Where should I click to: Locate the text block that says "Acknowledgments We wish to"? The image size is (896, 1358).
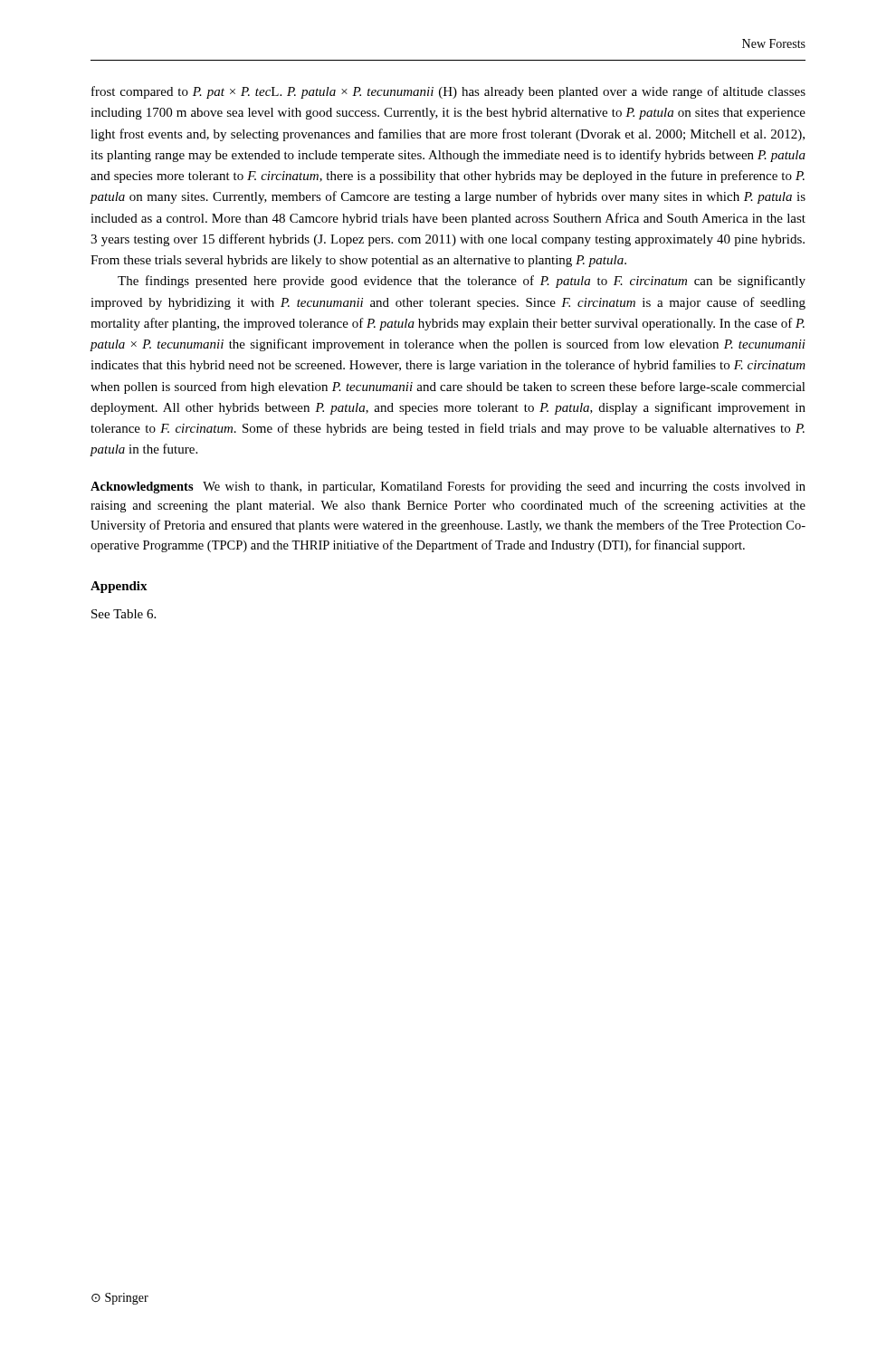click(x=448, y=515)
